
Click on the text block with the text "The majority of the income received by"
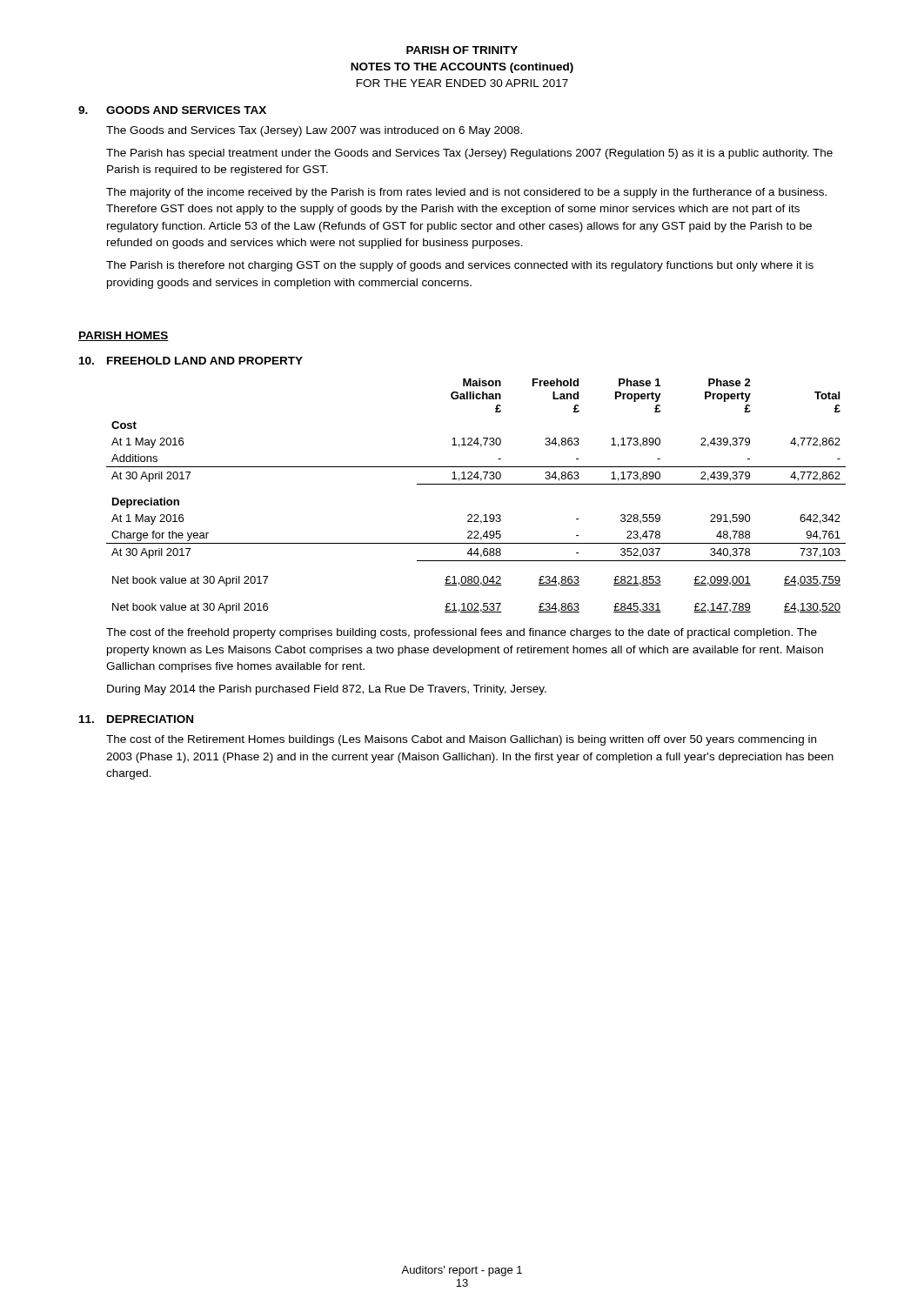[x=467, y=217]
